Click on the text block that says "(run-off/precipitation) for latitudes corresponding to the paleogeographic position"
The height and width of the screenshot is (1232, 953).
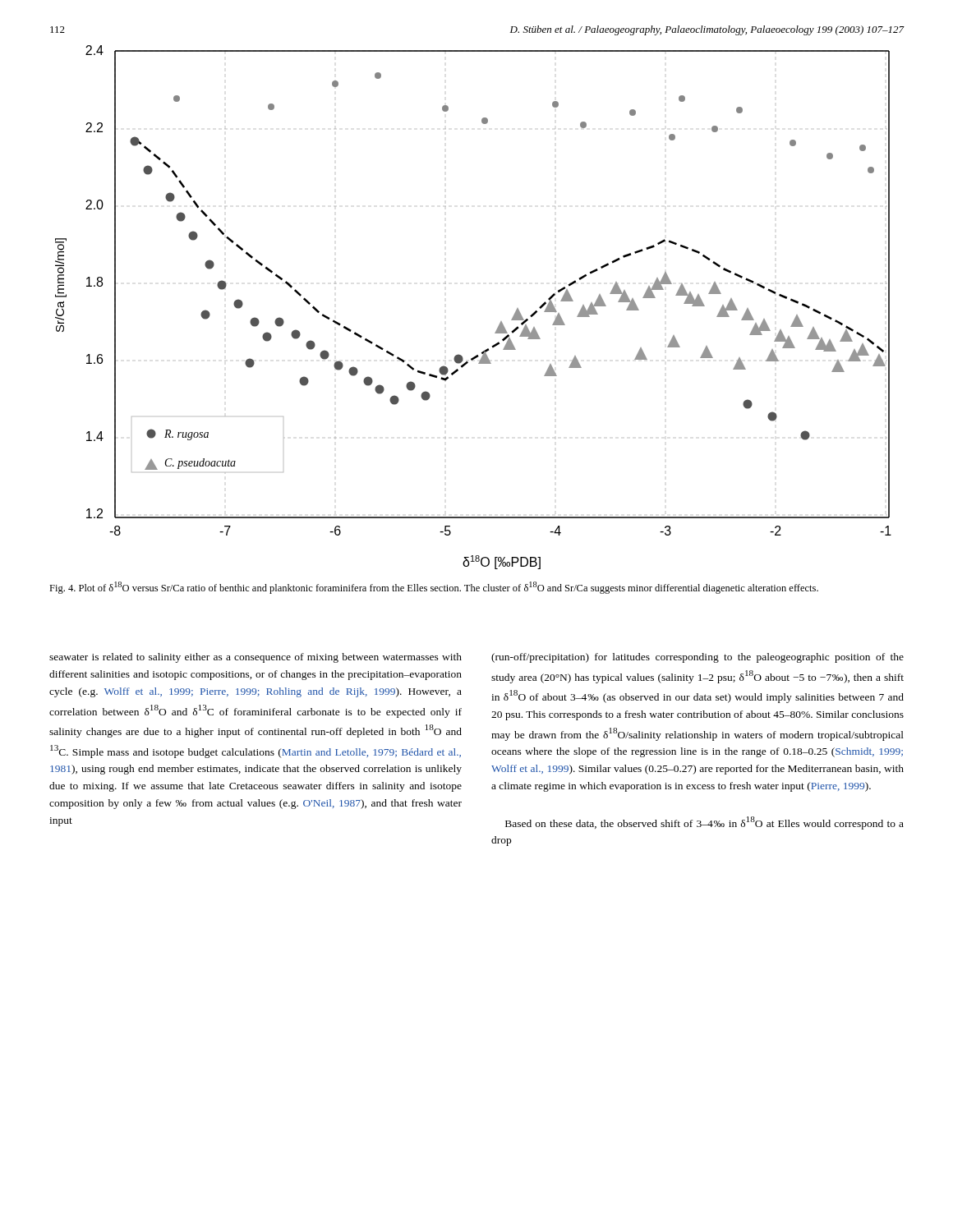(698, 748)
